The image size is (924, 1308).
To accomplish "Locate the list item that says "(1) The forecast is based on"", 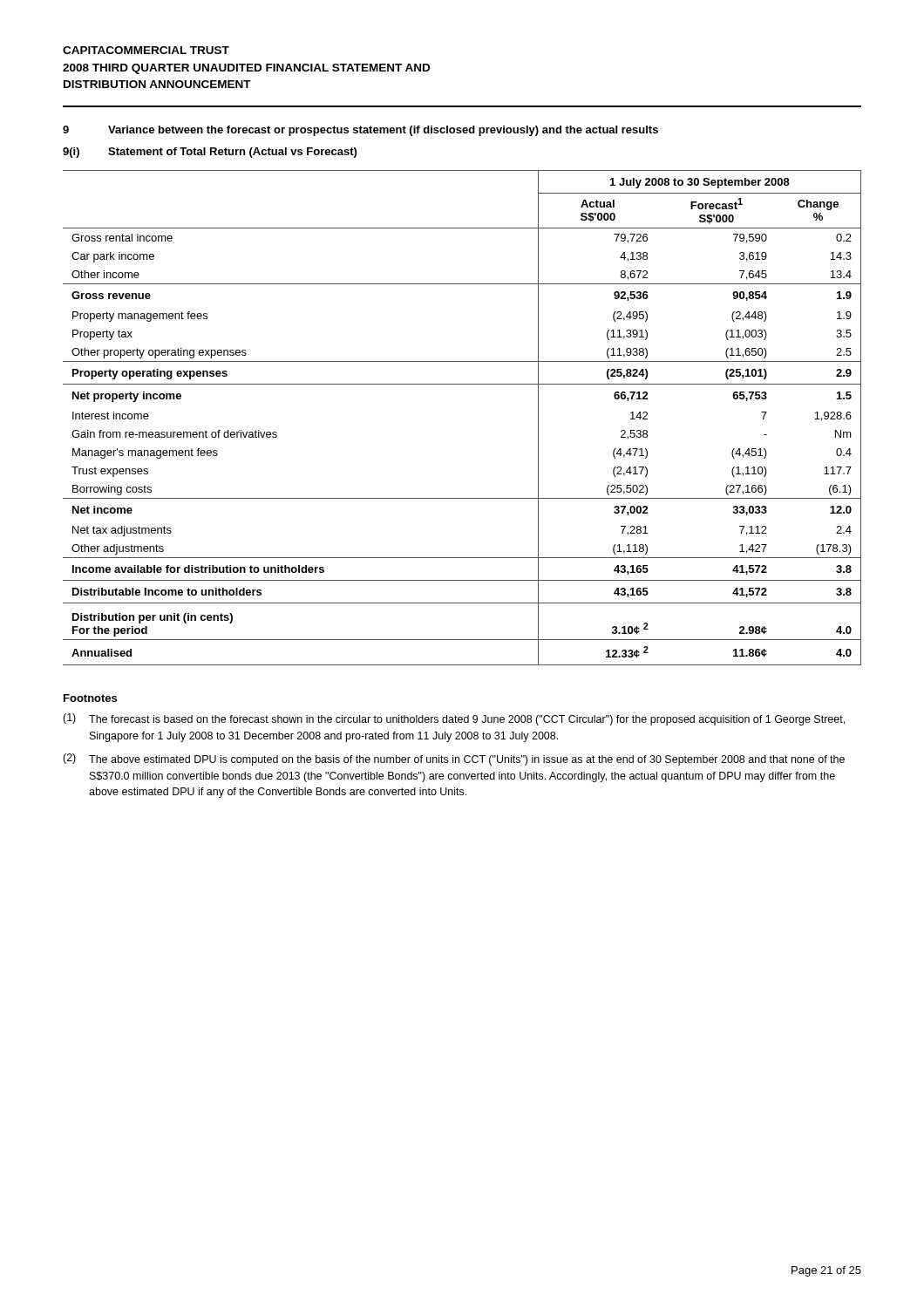I will (462, 728).
